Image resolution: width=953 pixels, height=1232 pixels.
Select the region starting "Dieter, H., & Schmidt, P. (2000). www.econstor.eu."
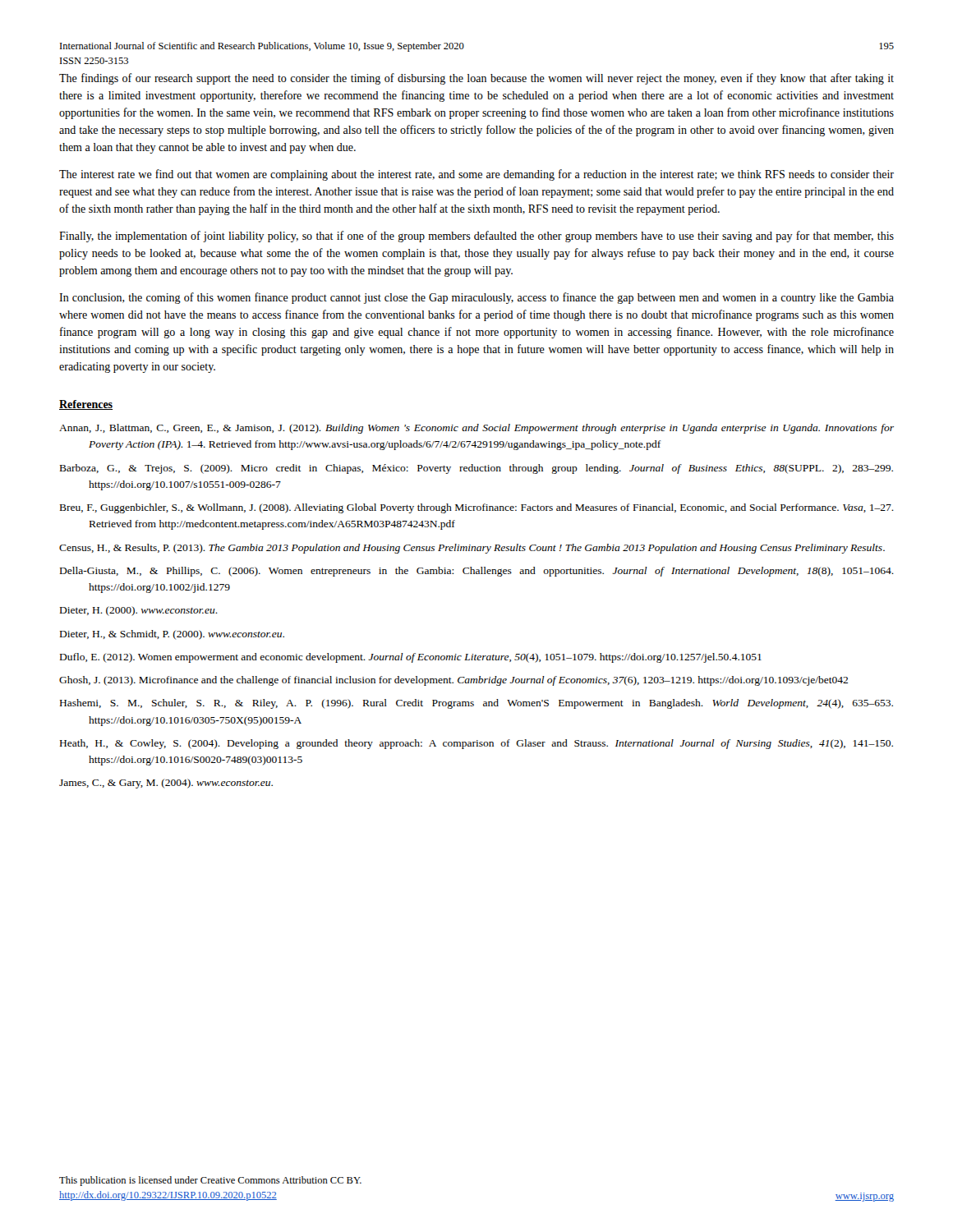[x=172, y=633]
